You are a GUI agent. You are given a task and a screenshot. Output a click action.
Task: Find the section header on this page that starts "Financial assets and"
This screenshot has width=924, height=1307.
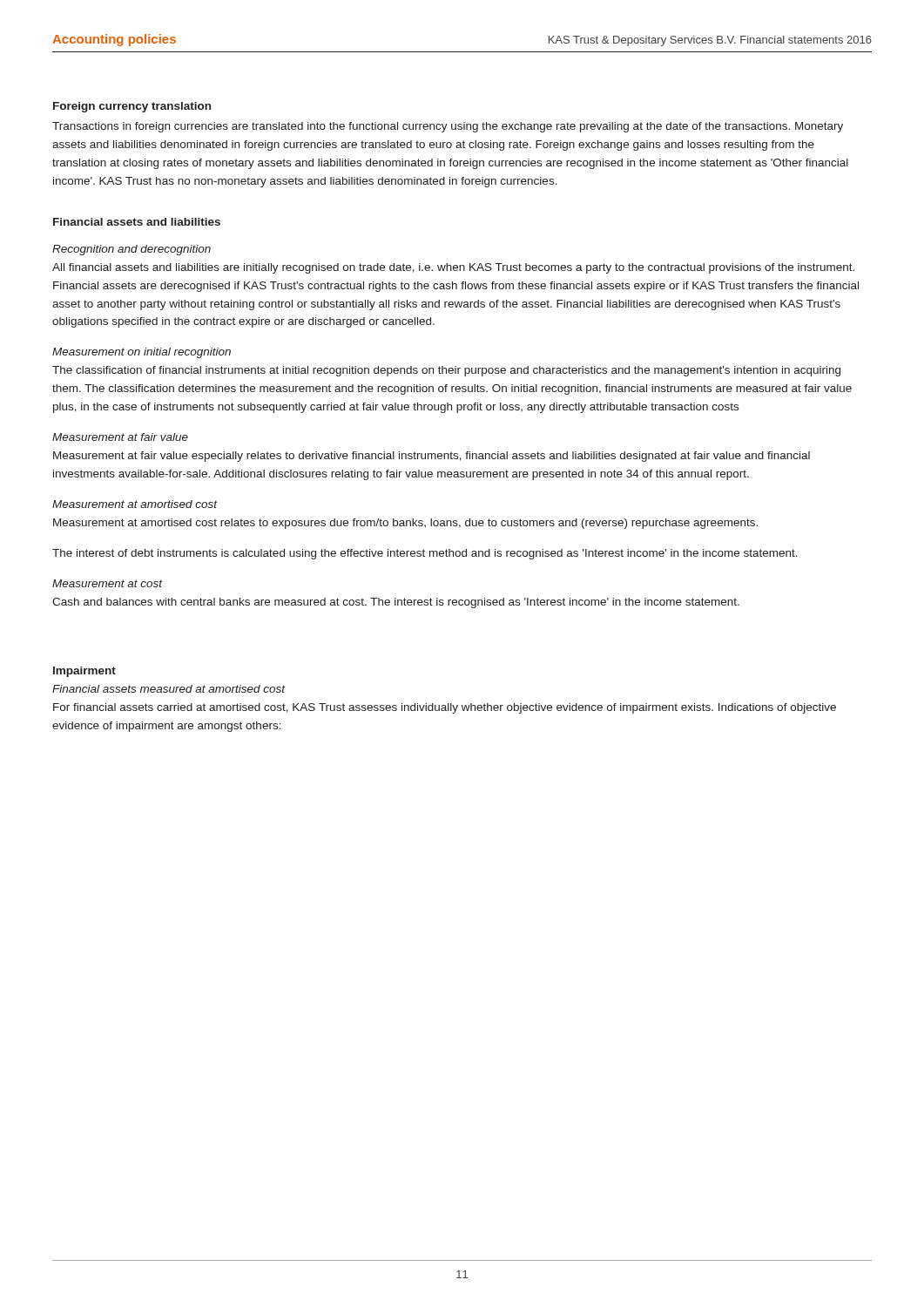coord(137,222)
